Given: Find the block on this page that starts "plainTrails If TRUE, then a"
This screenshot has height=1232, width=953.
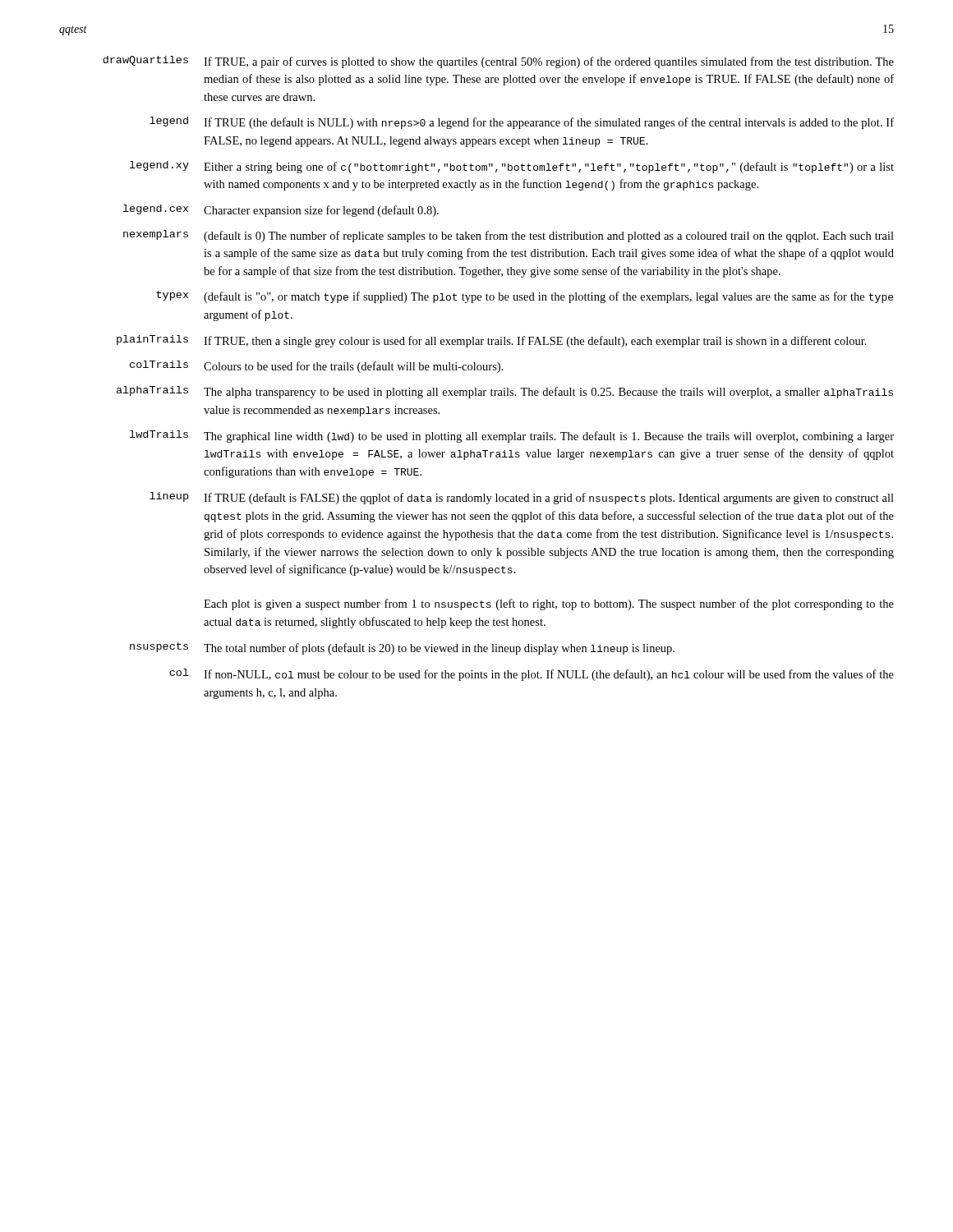Looking at the screenshot, I should (x=476, y=341).
